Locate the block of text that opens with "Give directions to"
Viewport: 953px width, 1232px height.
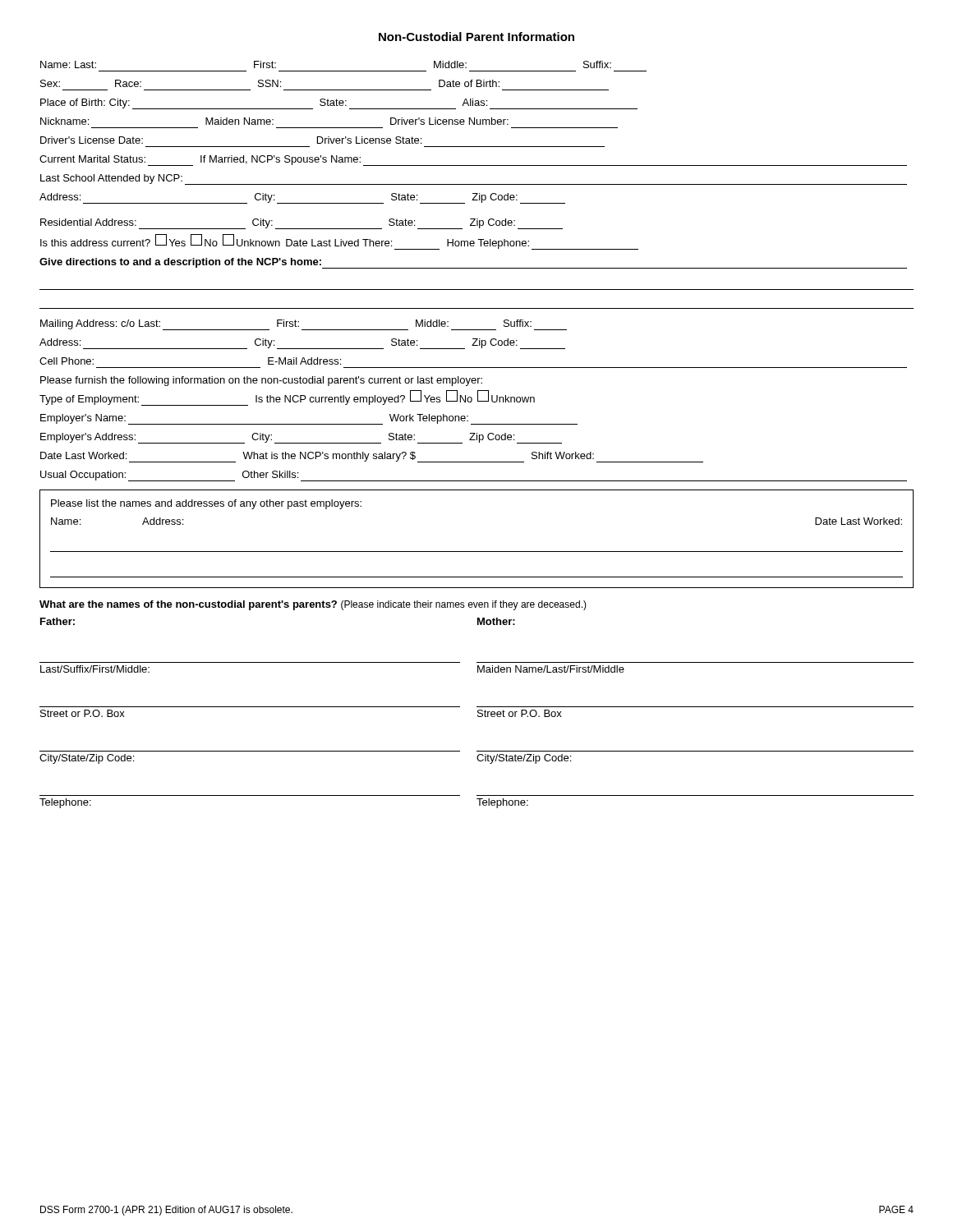tap(473, 262)
